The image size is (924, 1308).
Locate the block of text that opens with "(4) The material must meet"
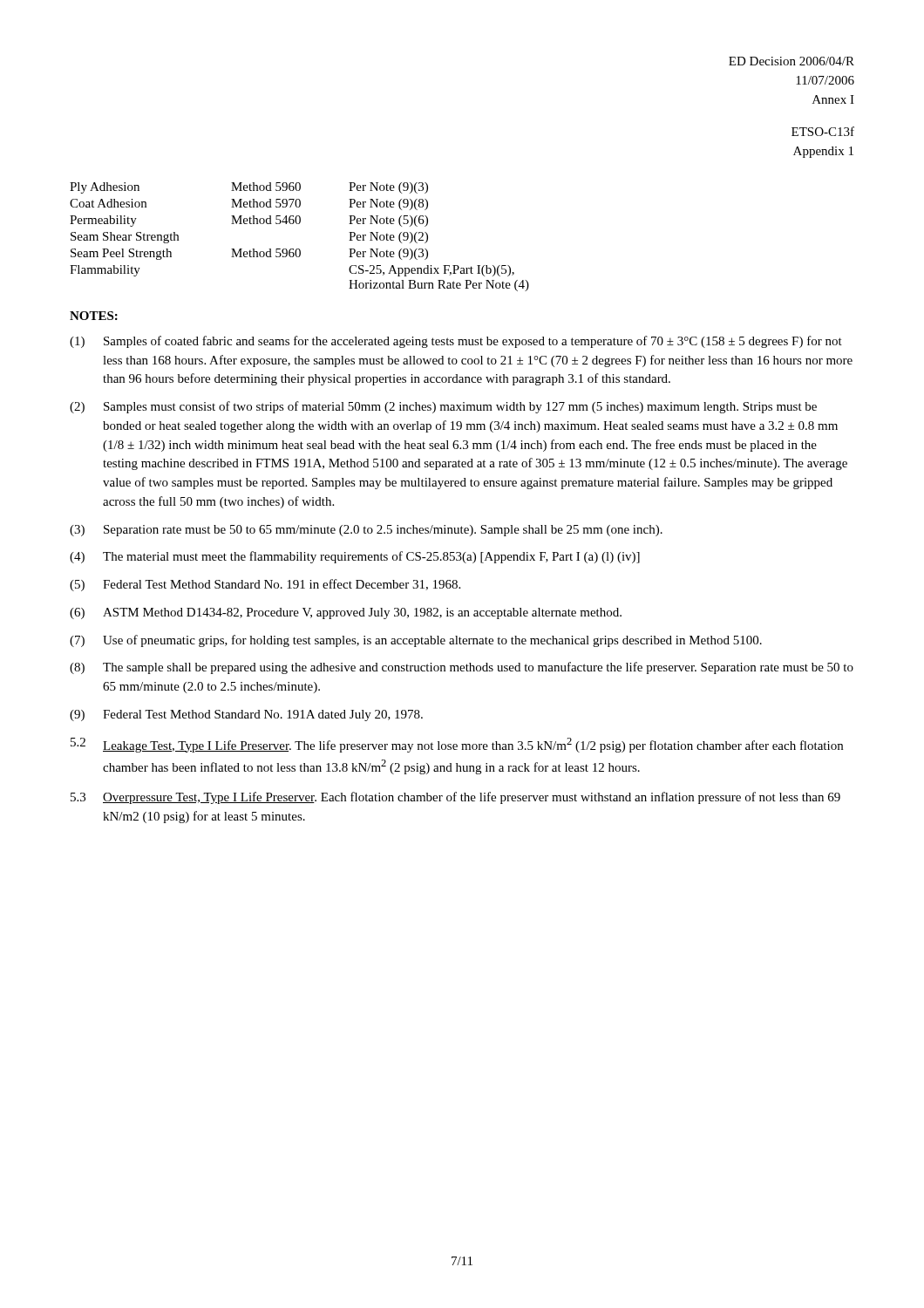(x=462, y=557)
